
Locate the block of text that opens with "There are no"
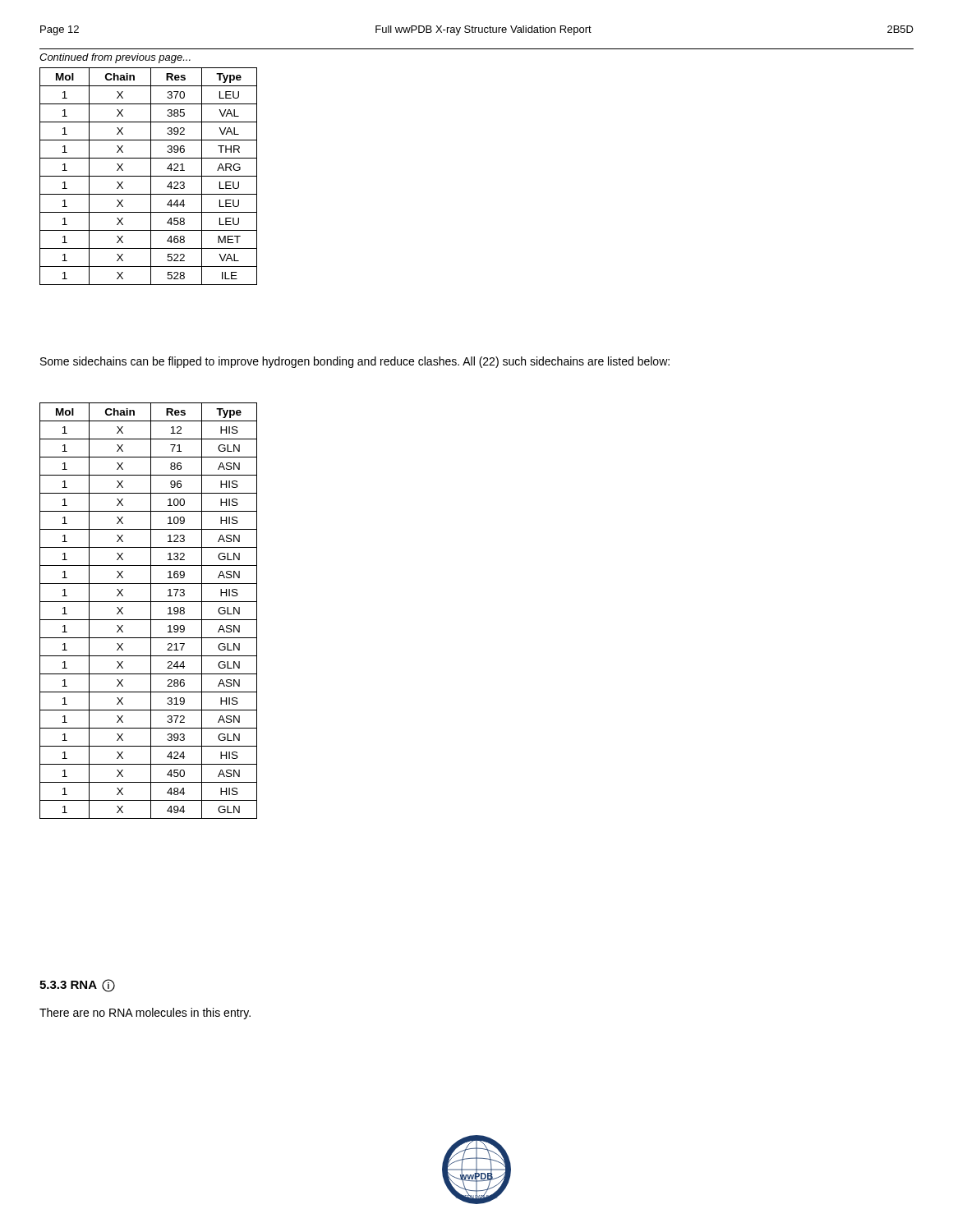145,1013
